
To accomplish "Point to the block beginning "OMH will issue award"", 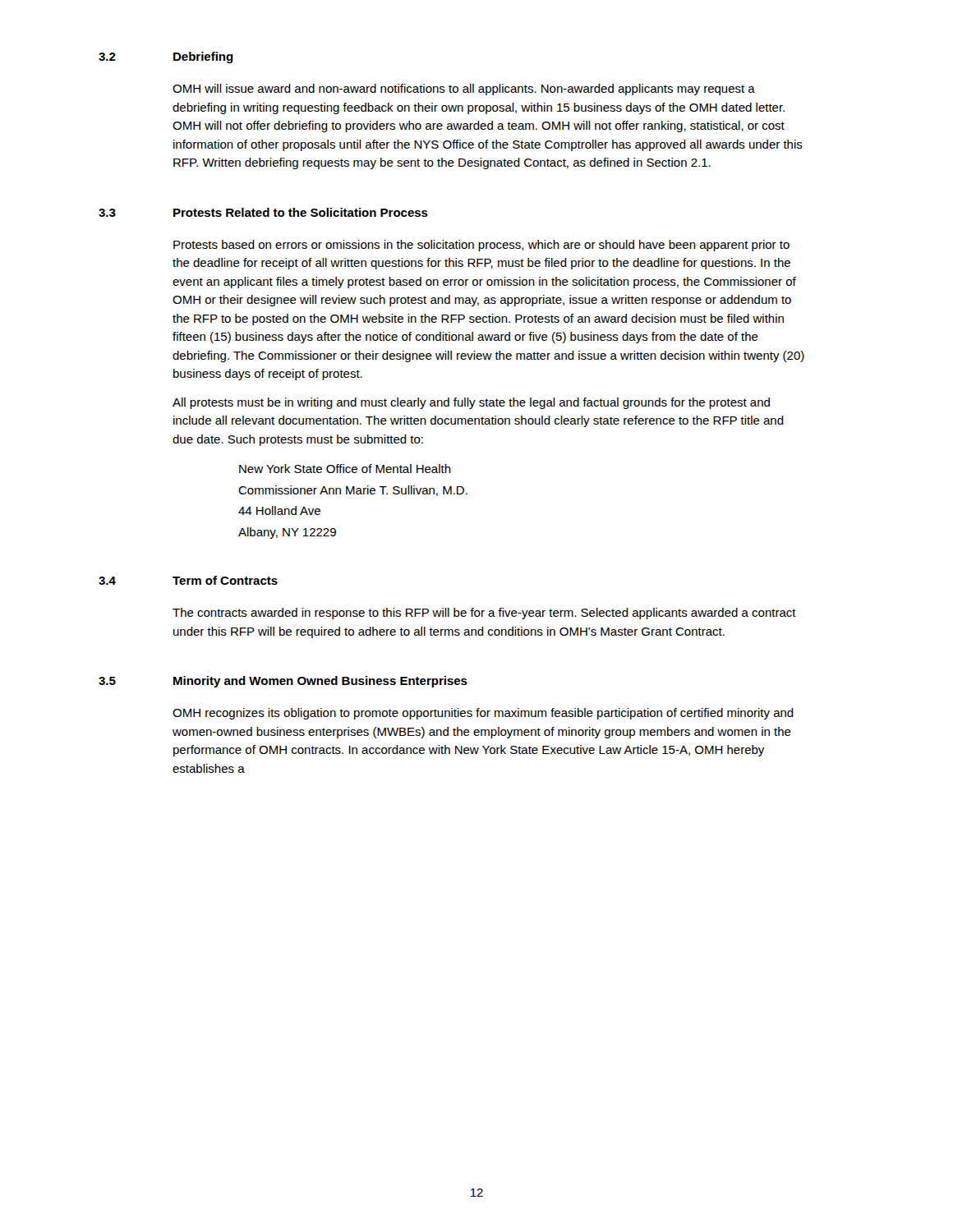I will tap(488, 125).
